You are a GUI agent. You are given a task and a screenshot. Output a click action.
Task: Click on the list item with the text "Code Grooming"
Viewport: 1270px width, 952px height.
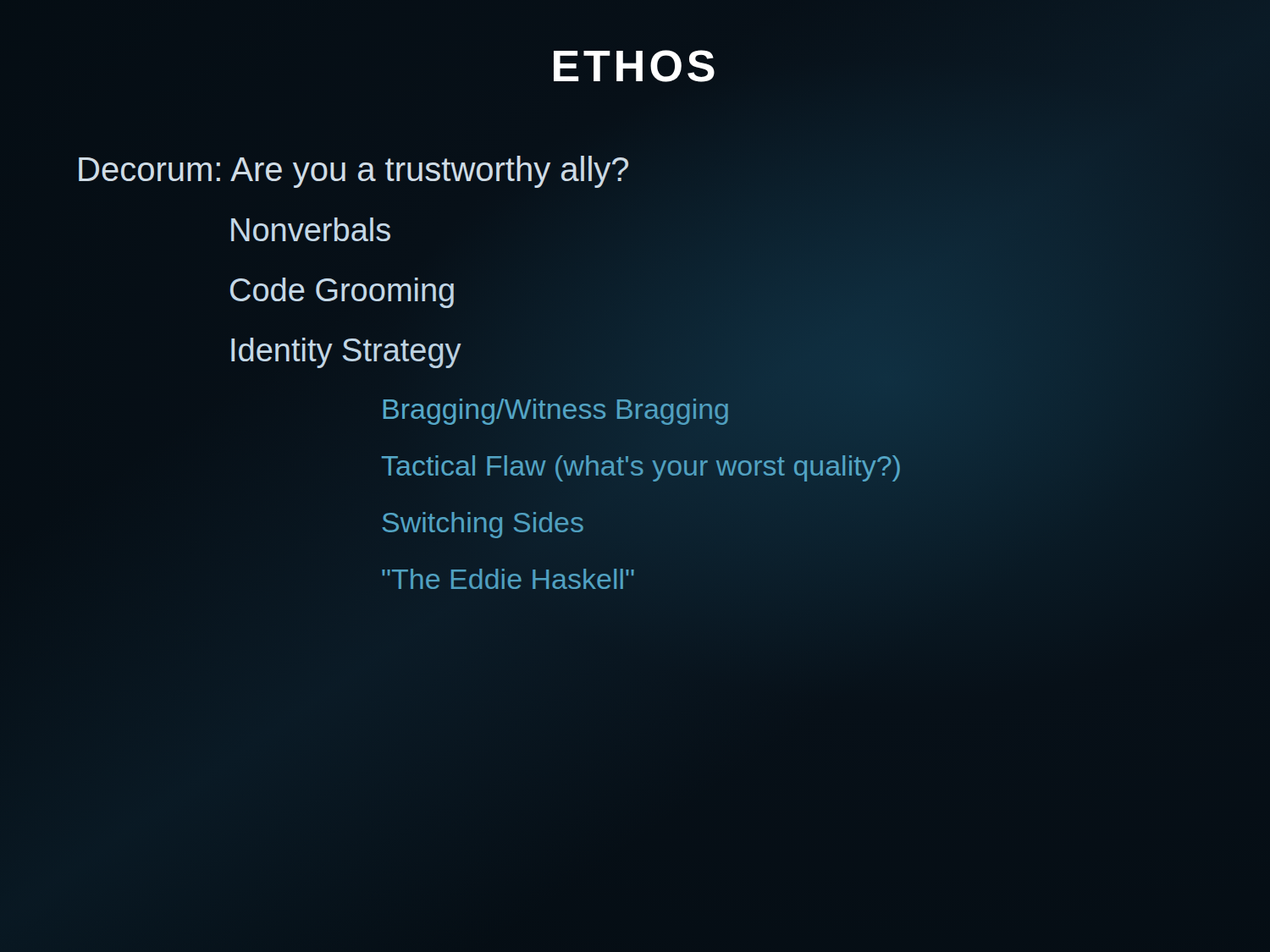coord(342,290)
